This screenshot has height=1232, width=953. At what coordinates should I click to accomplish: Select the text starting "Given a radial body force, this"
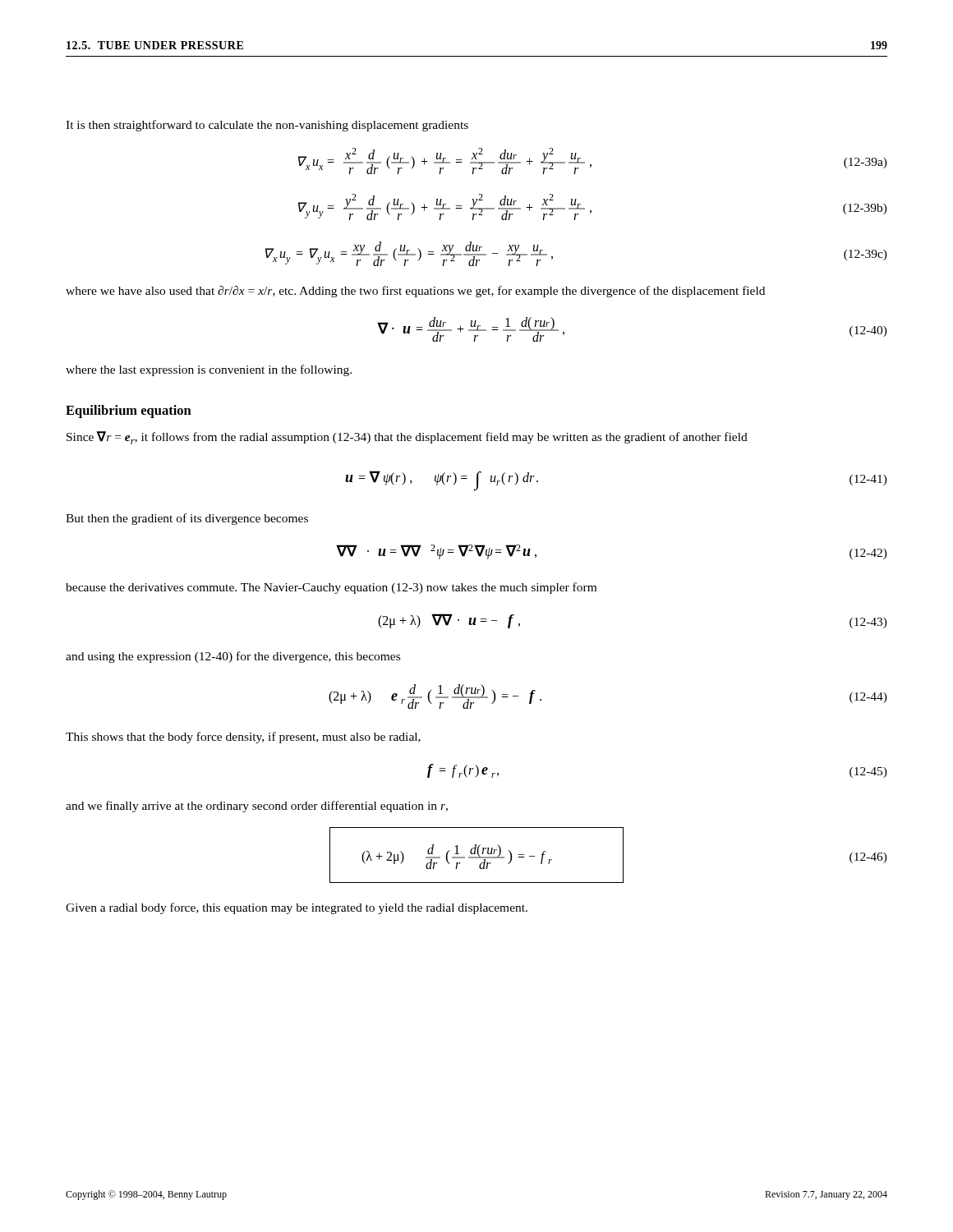(297, 907)
